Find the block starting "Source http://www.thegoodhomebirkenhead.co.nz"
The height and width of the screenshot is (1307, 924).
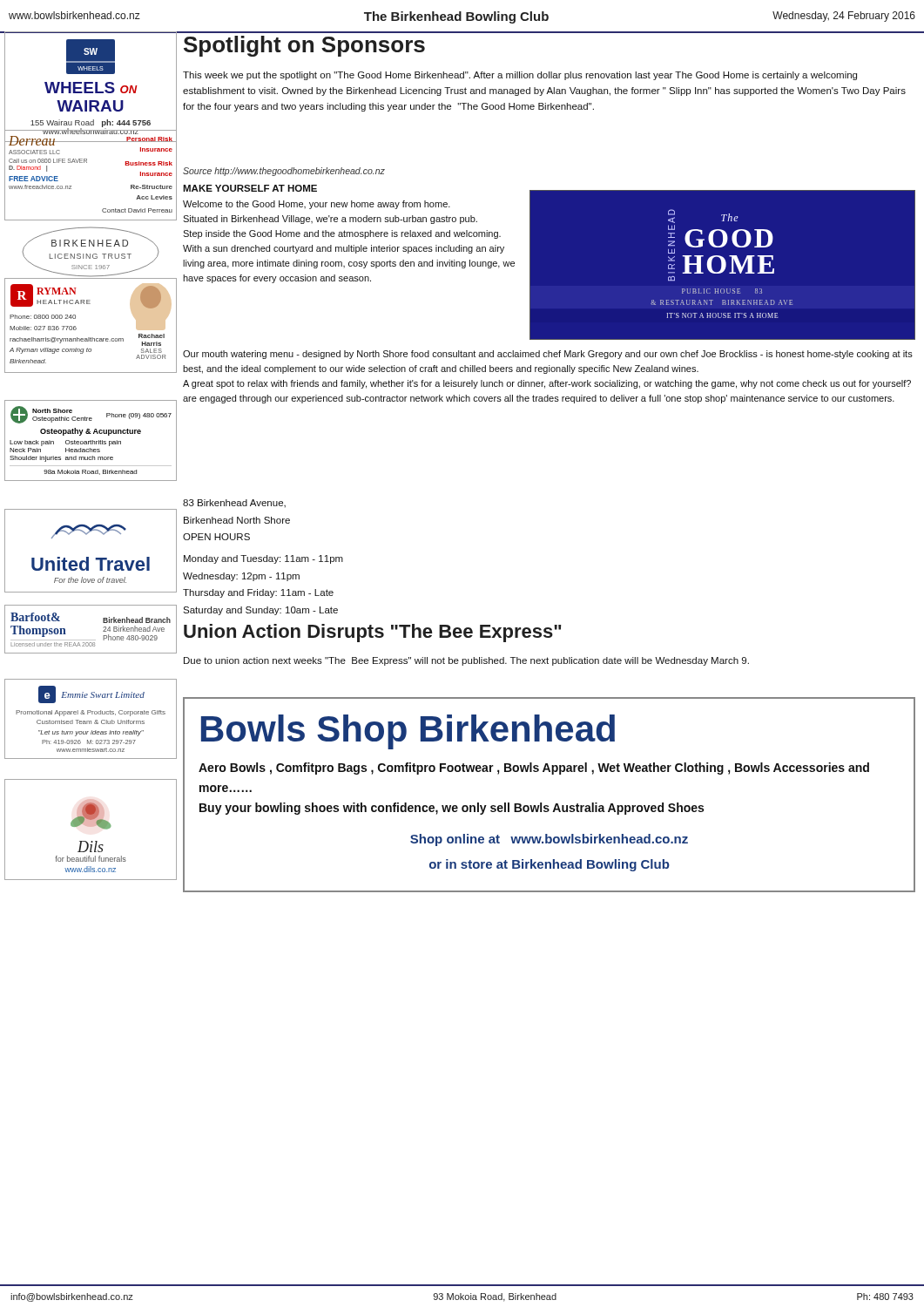[284, 171]
